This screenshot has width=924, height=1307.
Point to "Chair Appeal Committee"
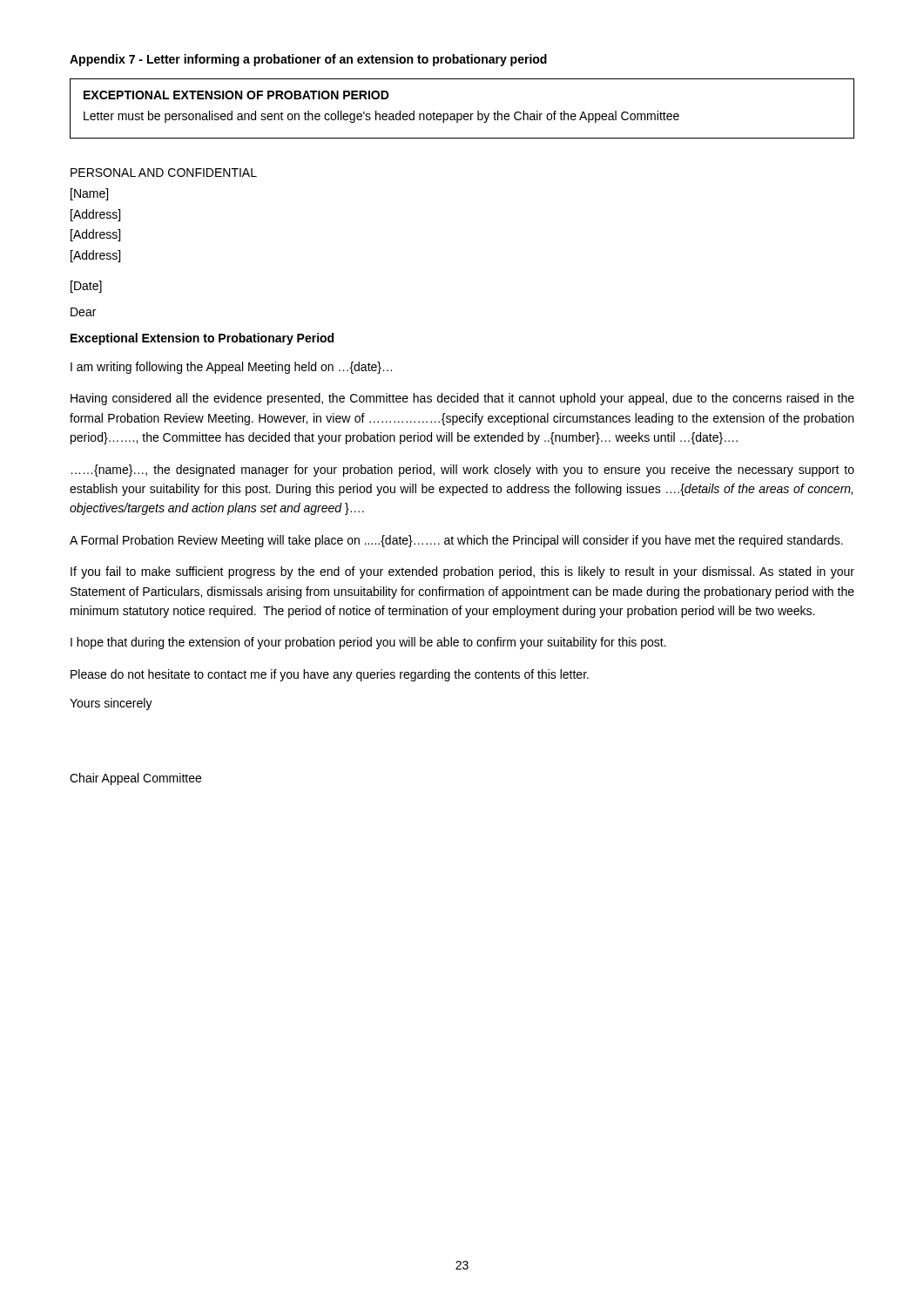click(x=136, y=778)
